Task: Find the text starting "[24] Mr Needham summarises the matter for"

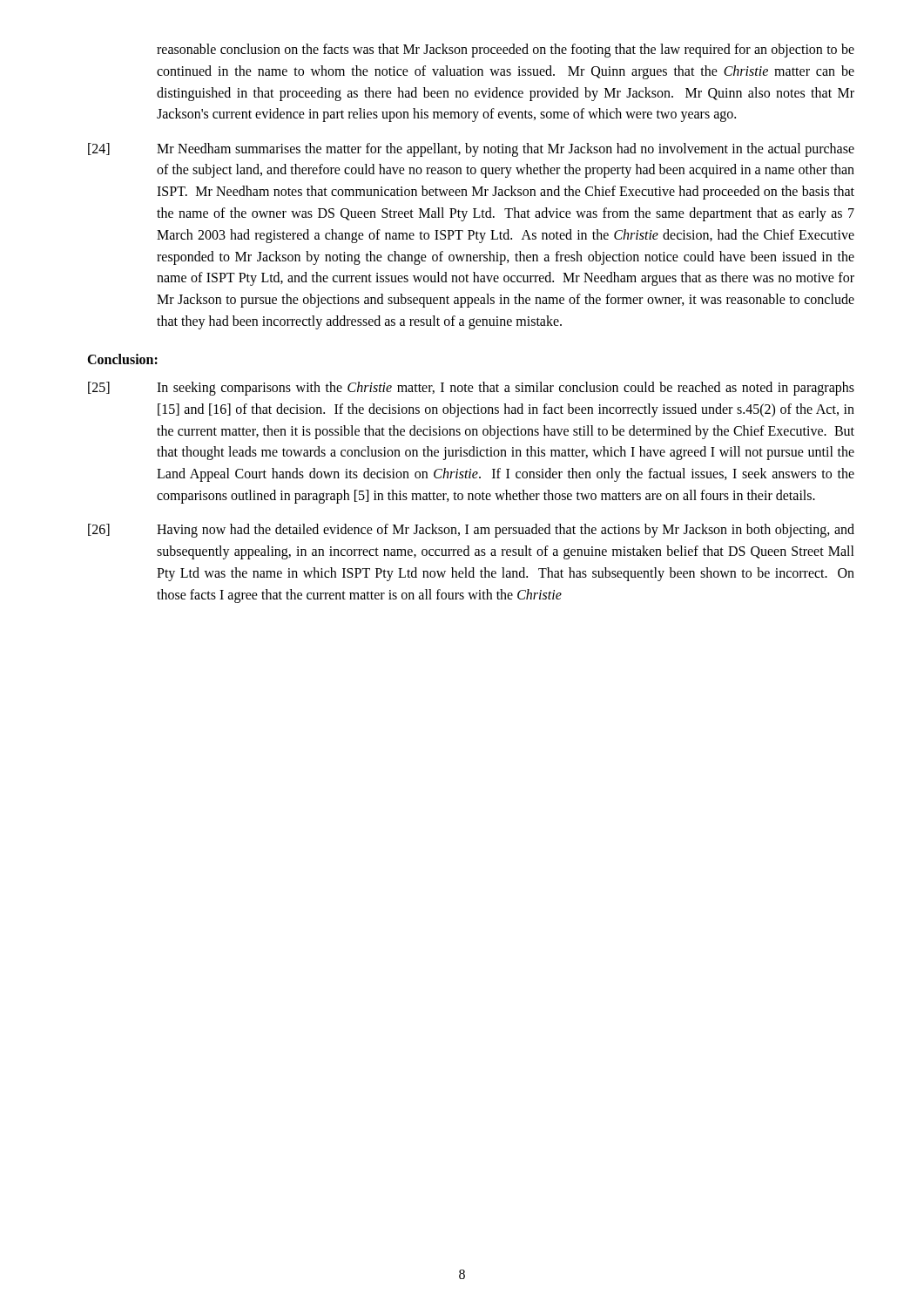Action: tap(471, 242)
